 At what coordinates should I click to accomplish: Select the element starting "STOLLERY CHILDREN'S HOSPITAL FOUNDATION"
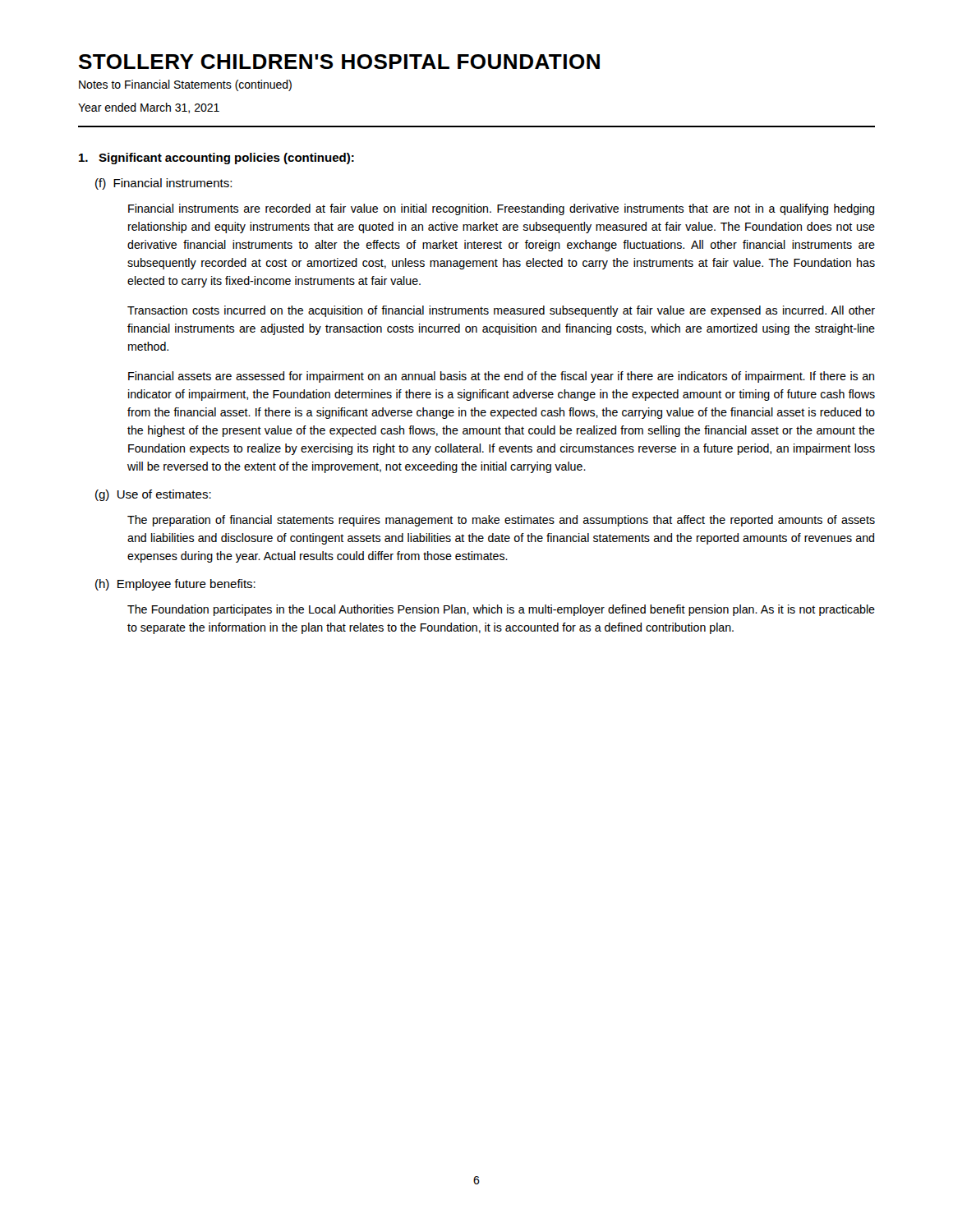pyautogui.click(x=340, y=62)
